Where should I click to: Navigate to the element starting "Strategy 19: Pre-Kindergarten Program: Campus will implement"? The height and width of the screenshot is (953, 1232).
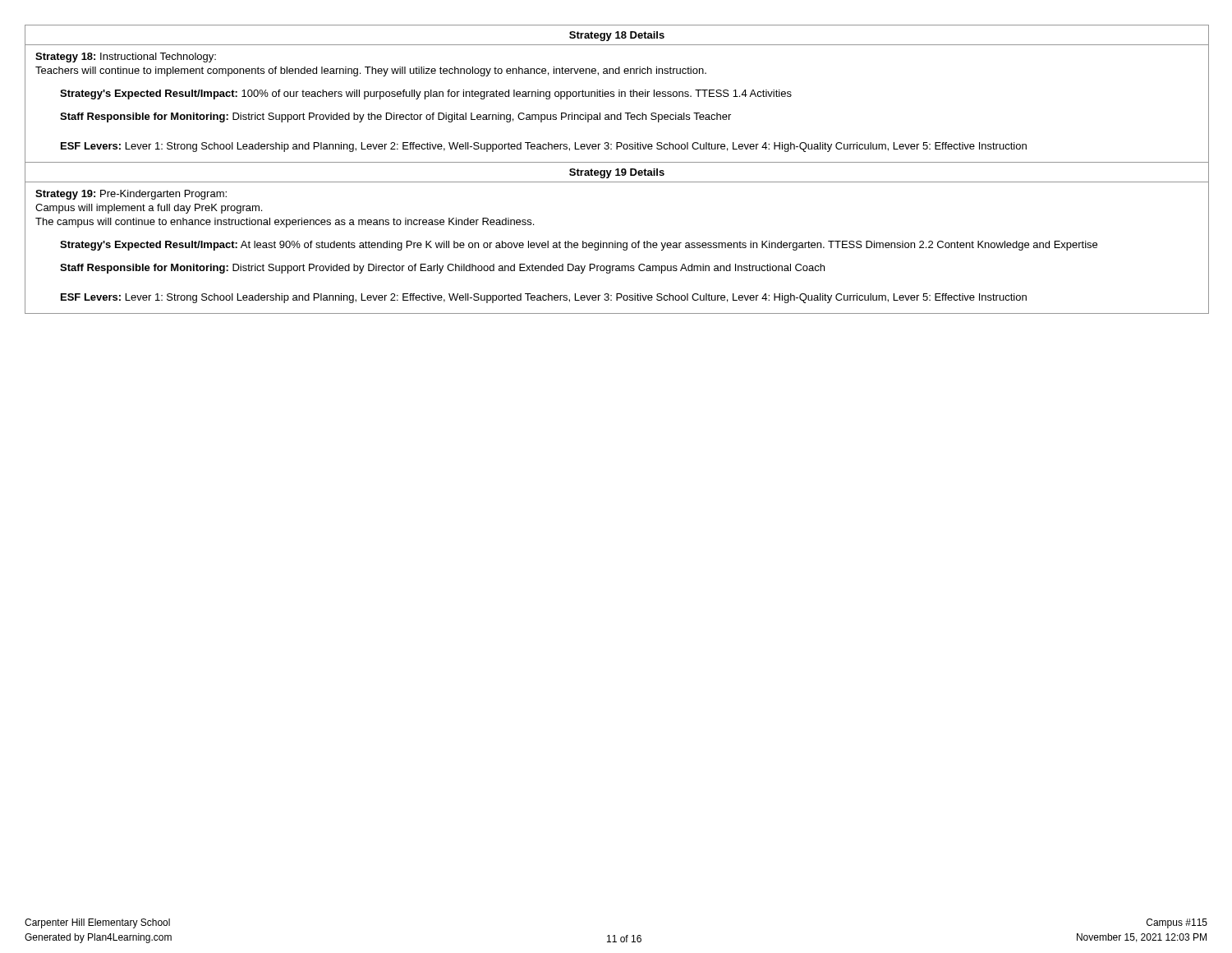pos(617,245)
